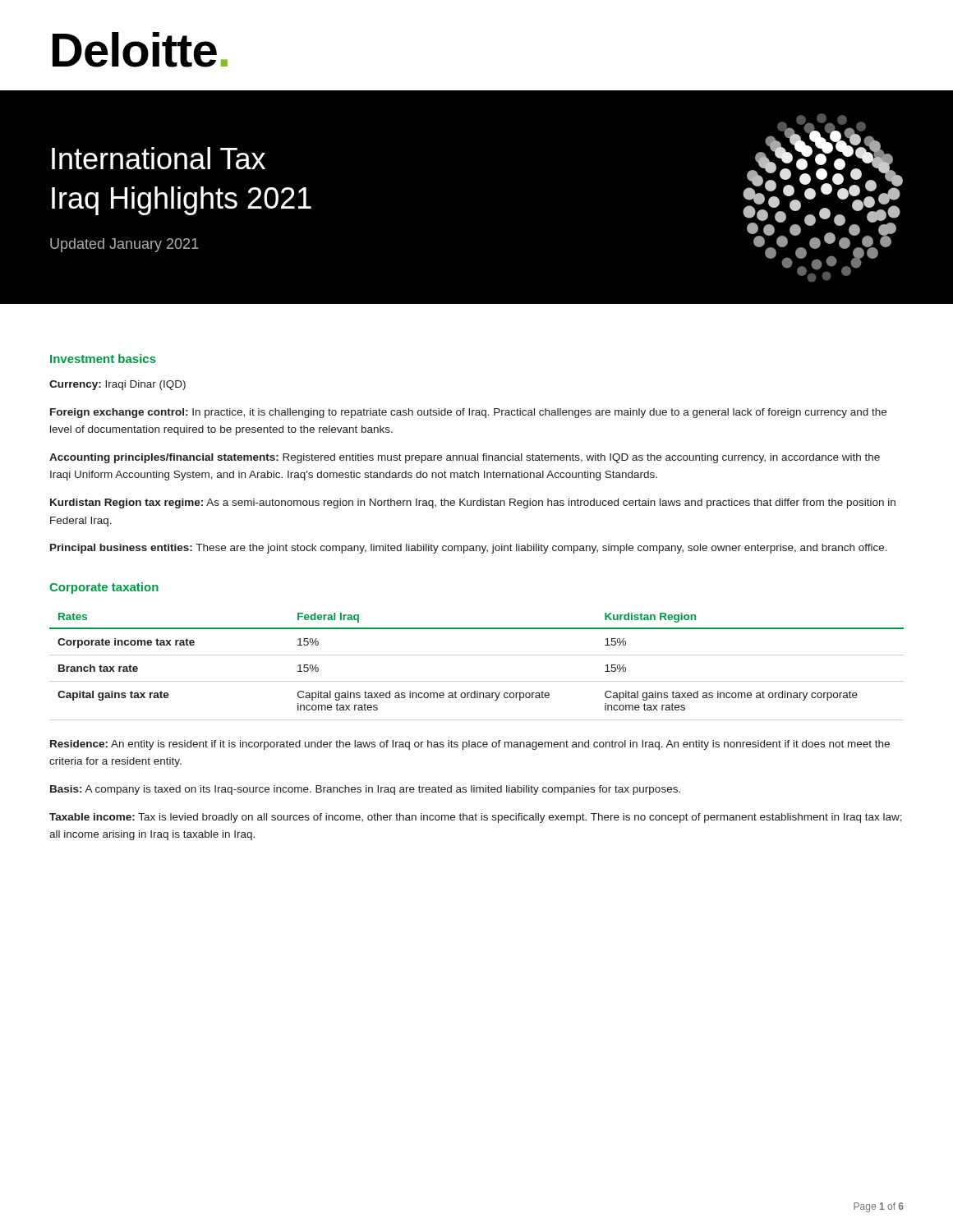Click the table
Screen dimensions: 1232x953
(x=476, y=662)
